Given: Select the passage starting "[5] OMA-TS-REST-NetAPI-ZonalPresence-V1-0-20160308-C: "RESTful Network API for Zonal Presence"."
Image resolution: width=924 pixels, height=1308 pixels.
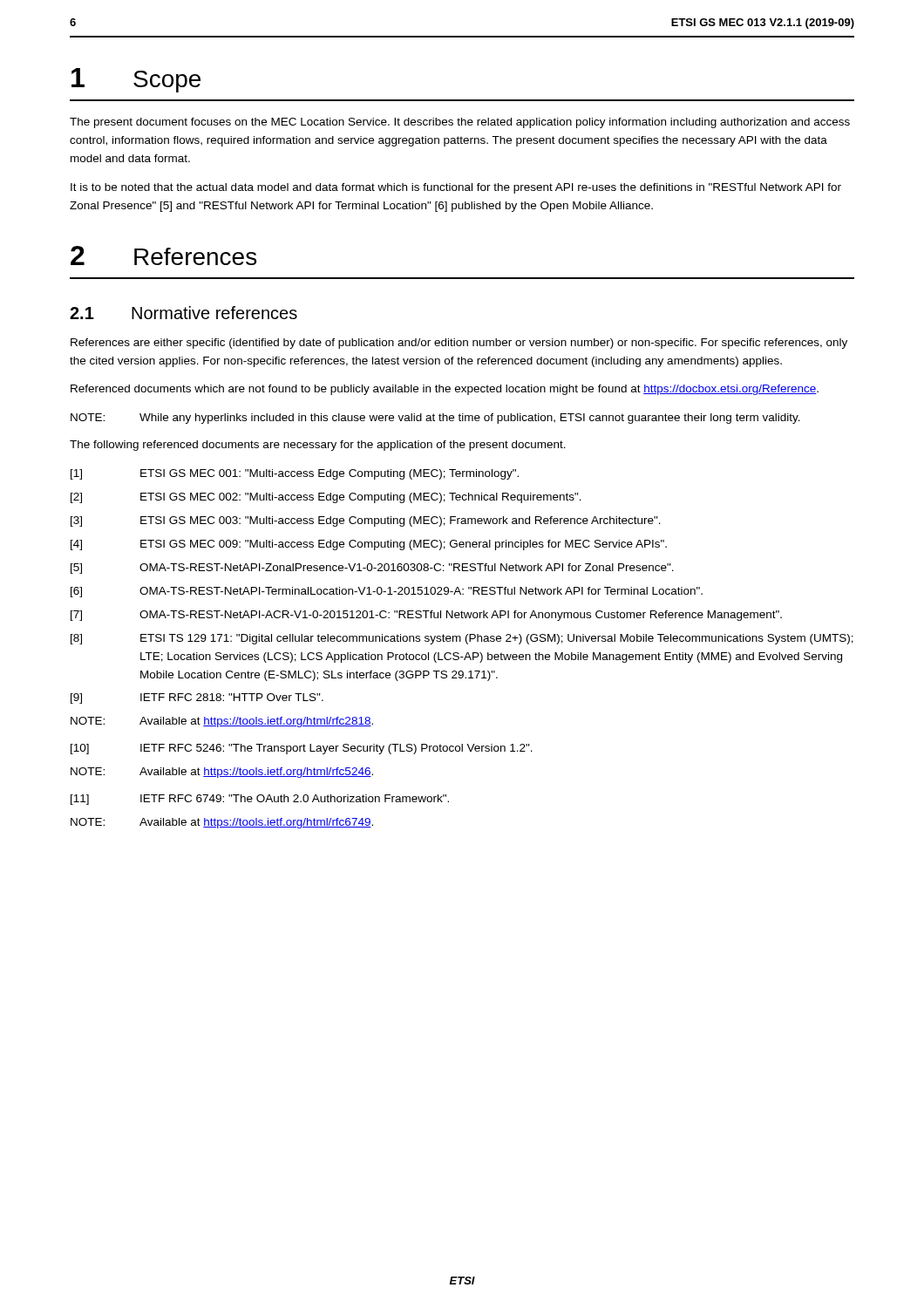Looking at the screenshot, I should [x=462, y=568].
